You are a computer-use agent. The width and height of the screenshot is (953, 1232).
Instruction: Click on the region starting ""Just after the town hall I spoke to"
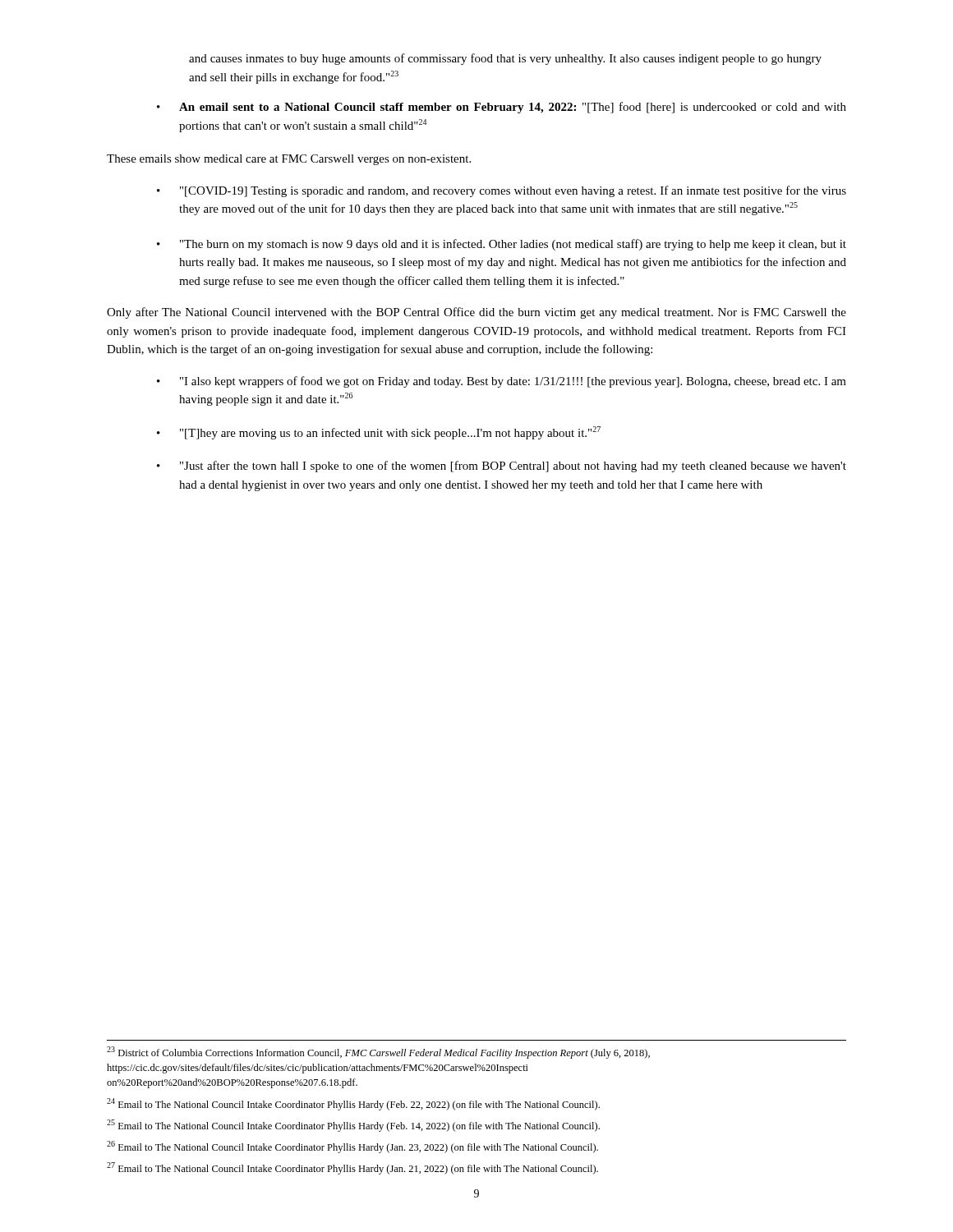coord(513,475)
